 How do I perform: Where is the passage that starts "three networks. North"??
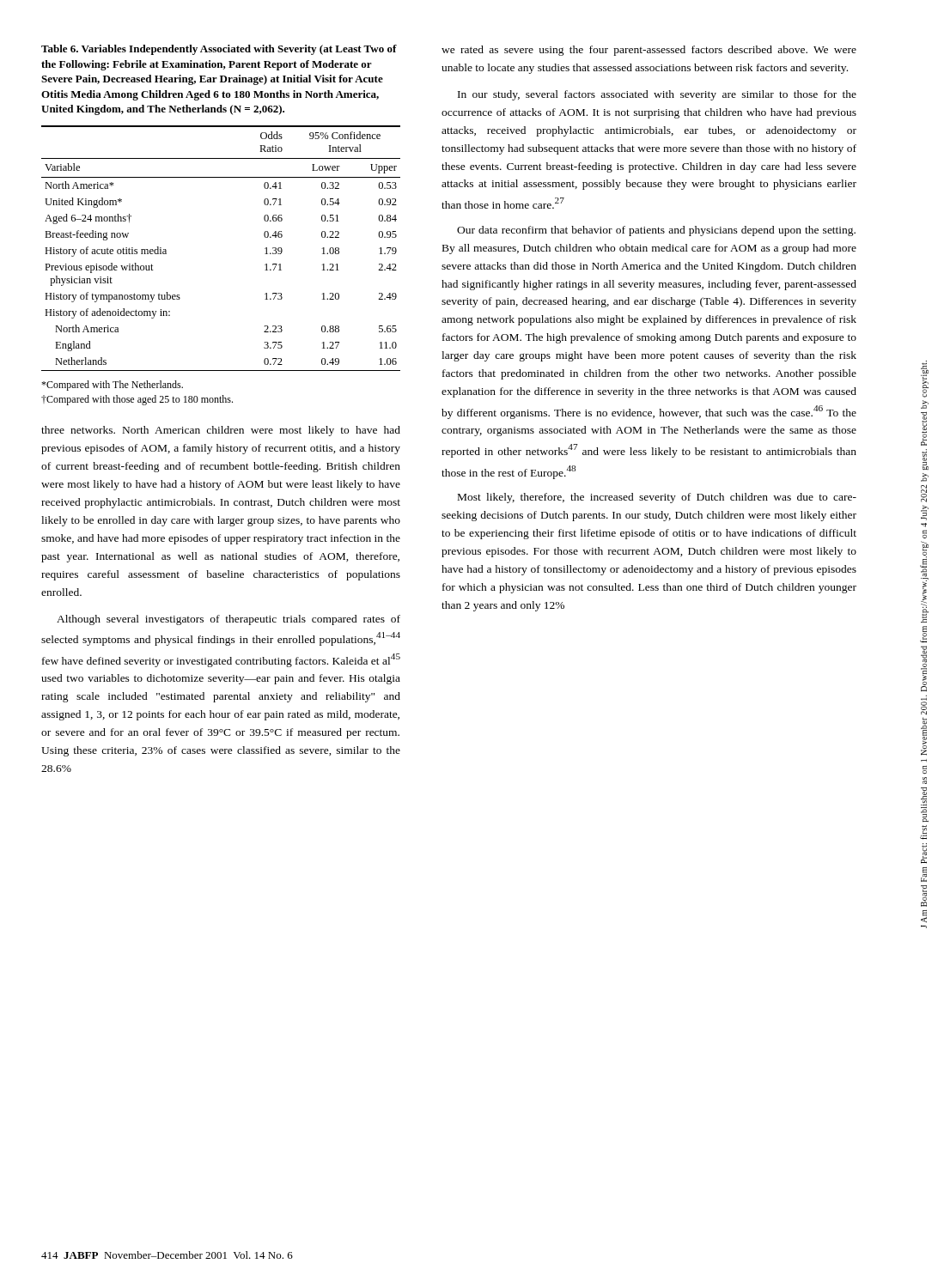coord(221,511)
